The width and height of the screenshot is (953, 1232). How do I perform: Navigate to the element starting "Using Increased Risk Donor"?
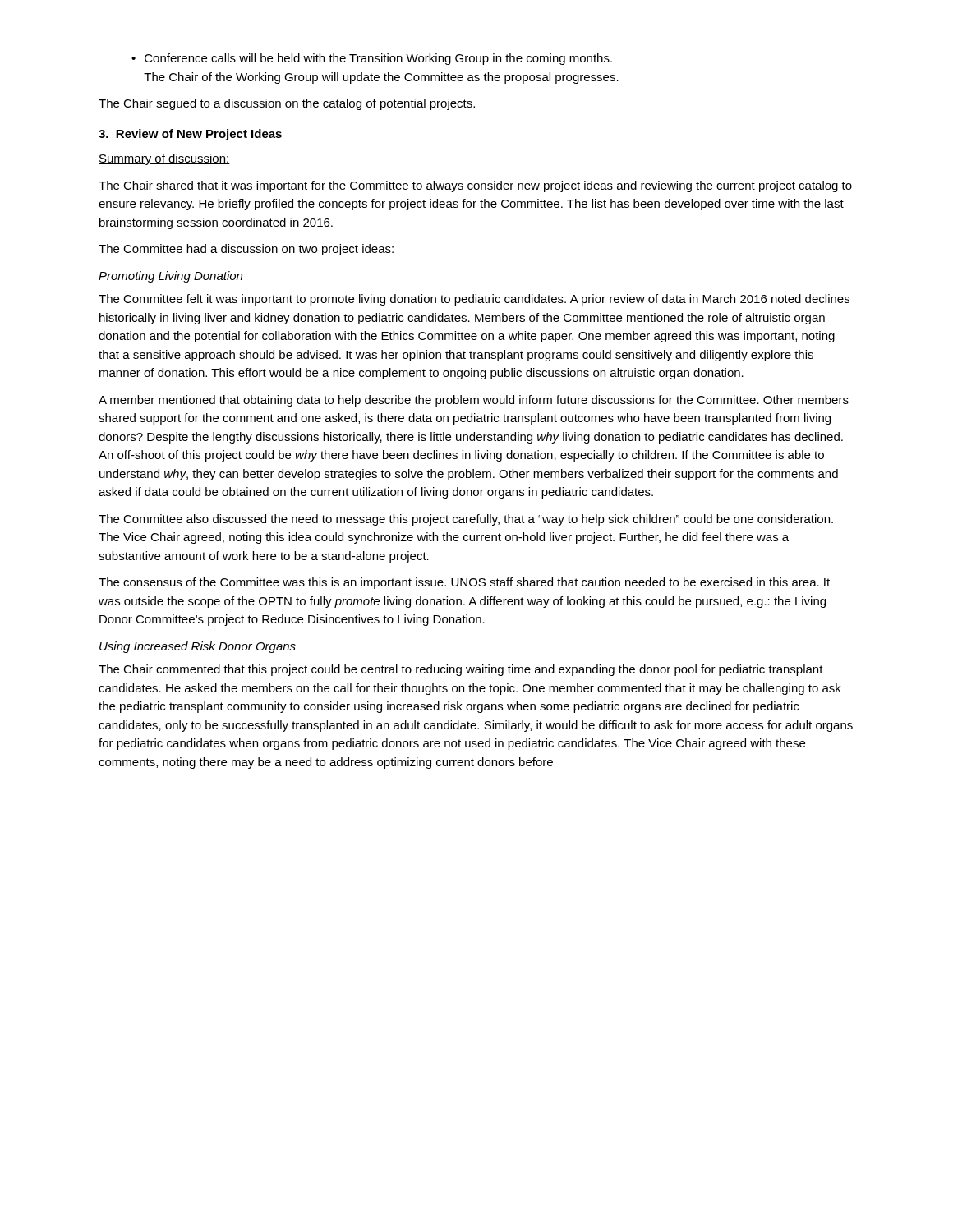point(197,646)
